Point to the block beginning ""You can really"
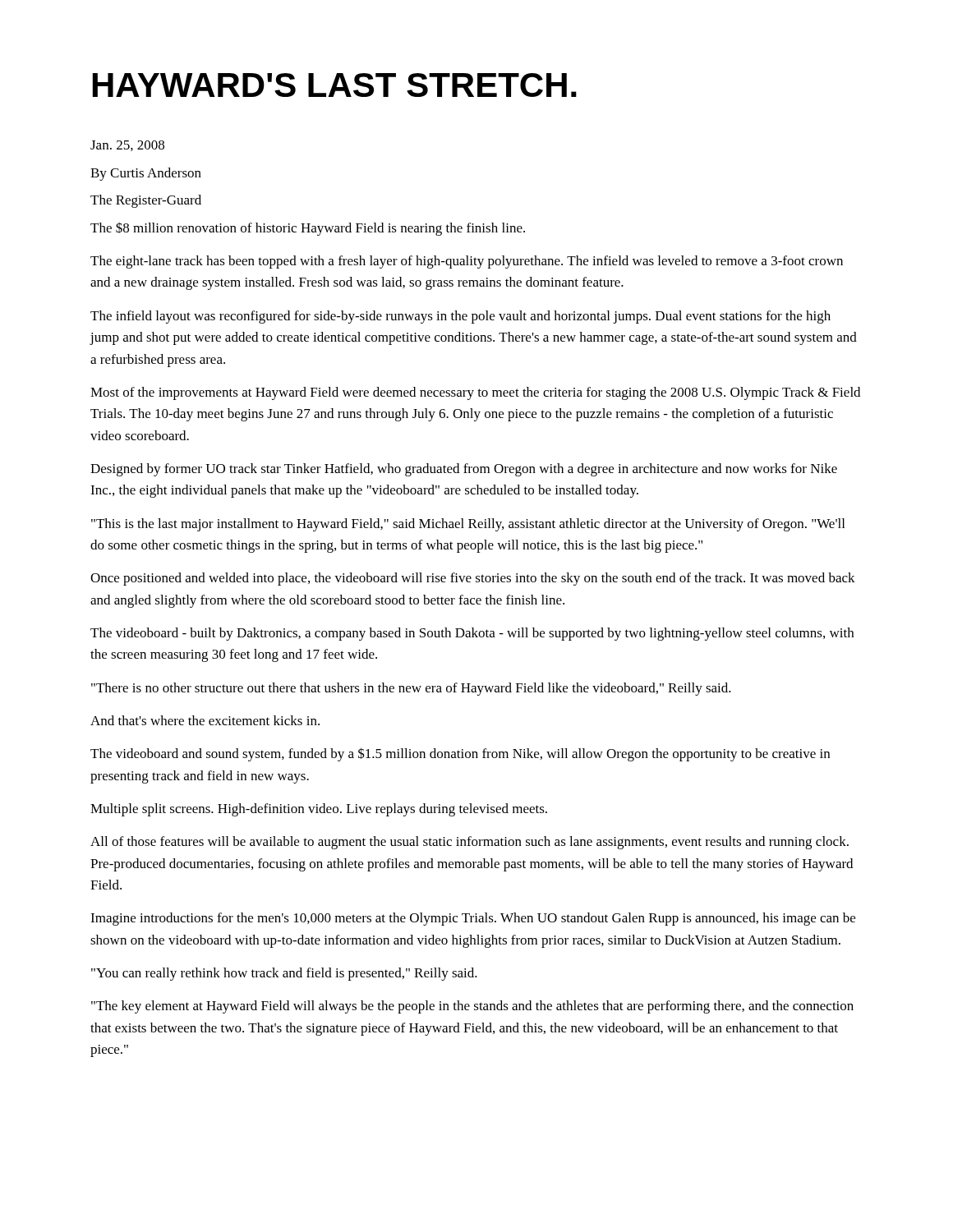This screenshot has width=953, height=1232. pos(284,973)
